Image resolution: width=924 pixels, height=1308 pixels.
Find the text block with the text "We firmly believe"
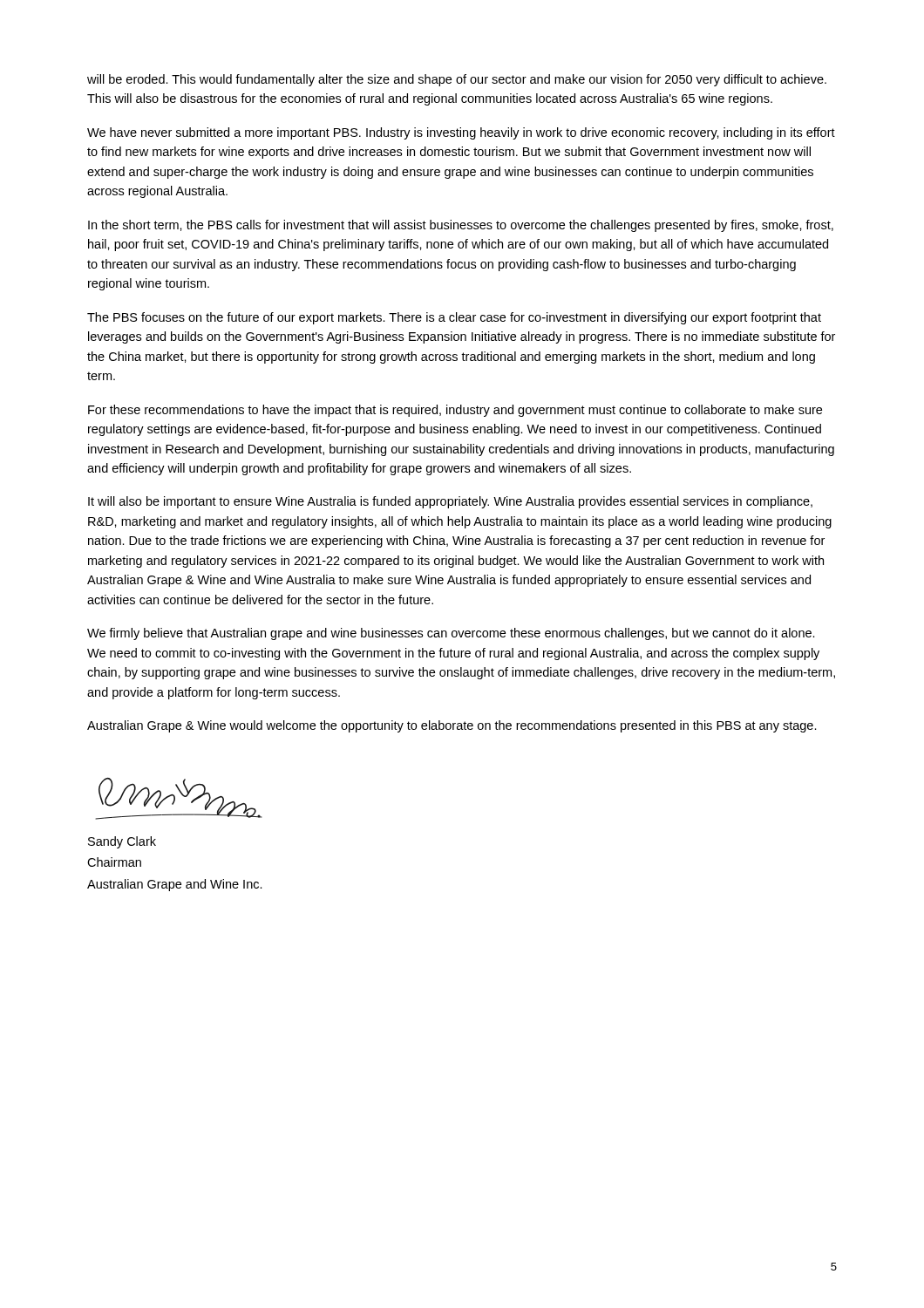[x=462, y=663]
